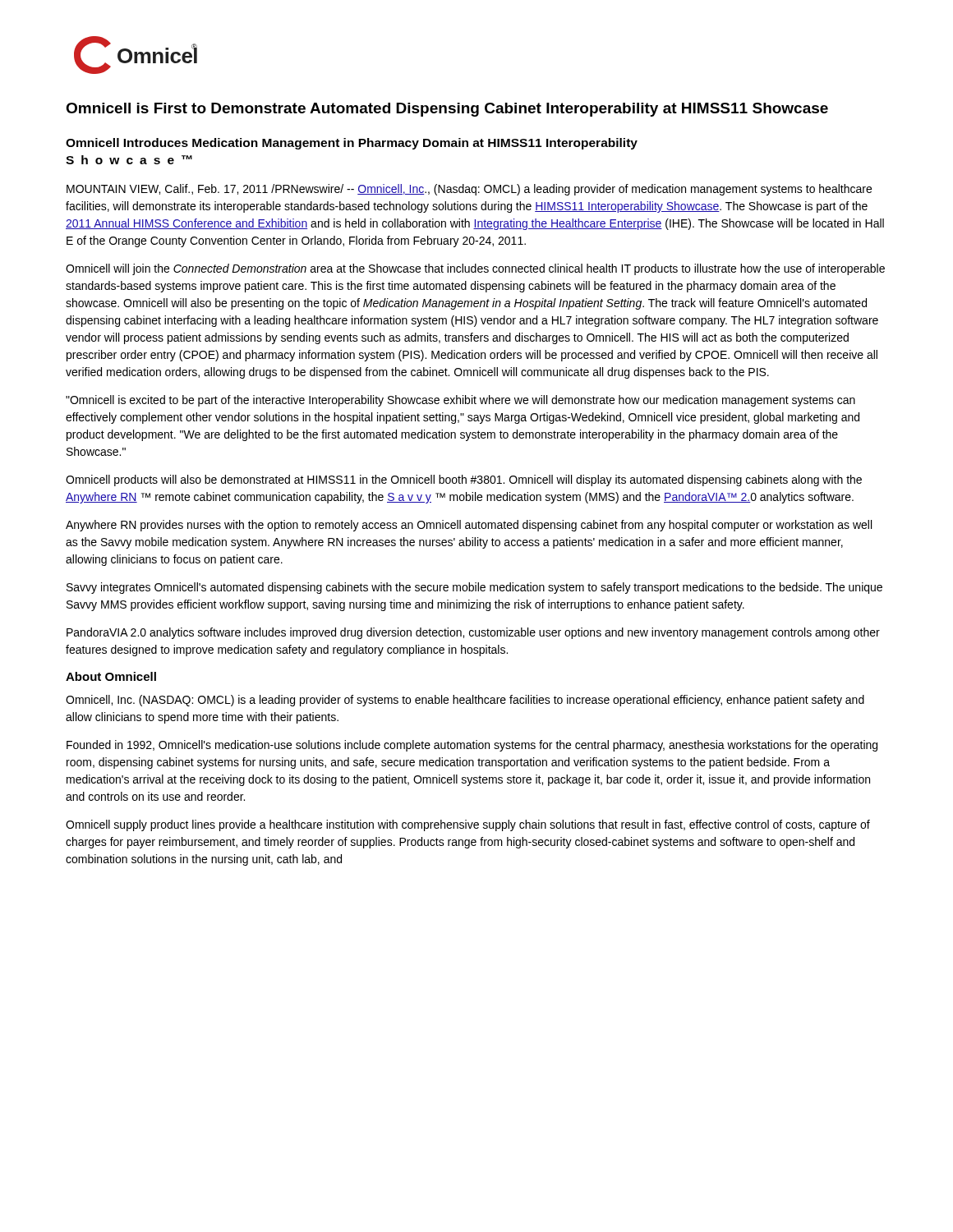
Task: Point to the block beginning "Omnicell supply product lines"
Action: [476, 842]
